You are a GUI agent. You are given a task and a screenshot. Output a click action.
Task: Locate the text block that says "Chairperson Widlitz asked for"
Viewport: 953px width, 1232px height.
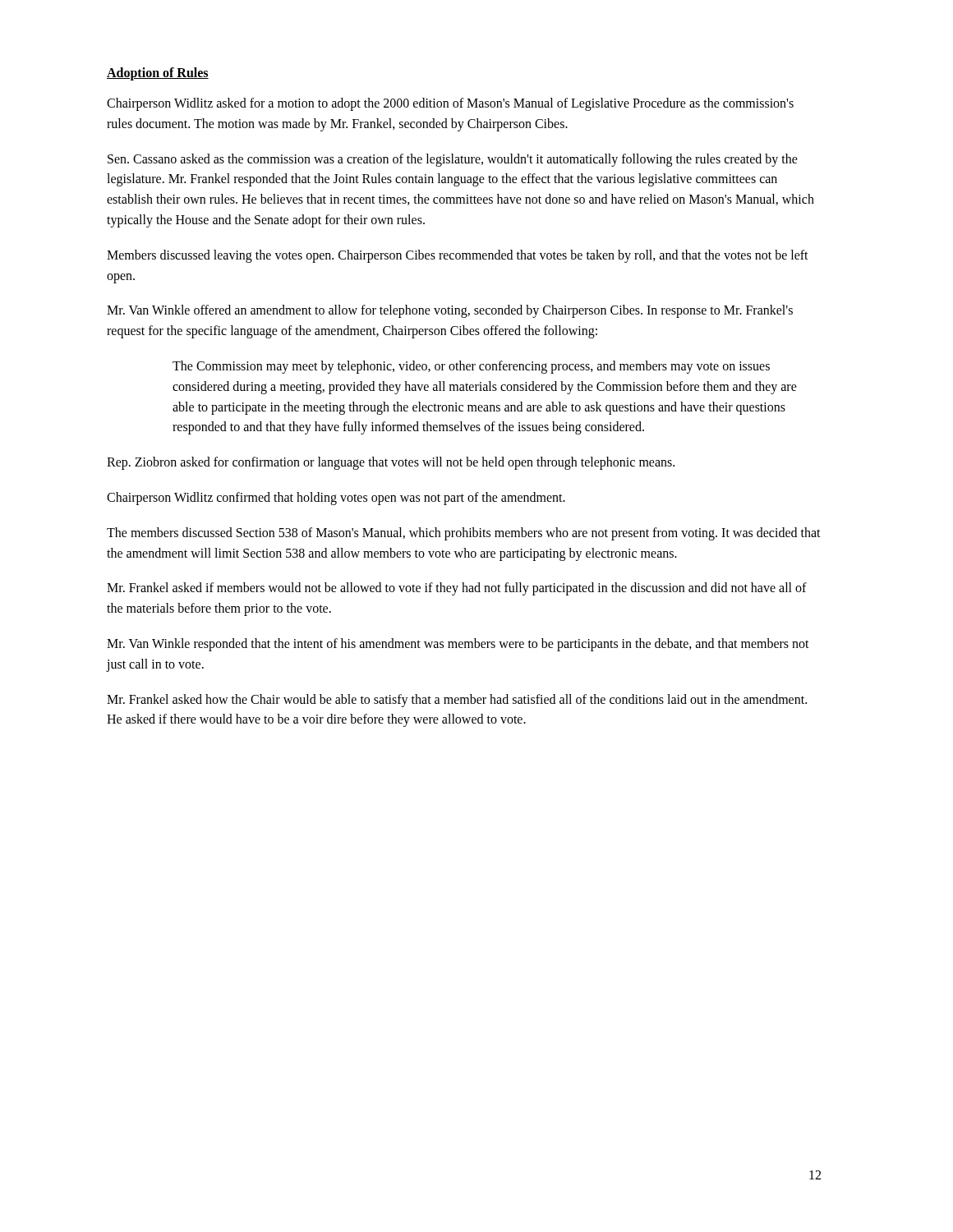(450, 113)
